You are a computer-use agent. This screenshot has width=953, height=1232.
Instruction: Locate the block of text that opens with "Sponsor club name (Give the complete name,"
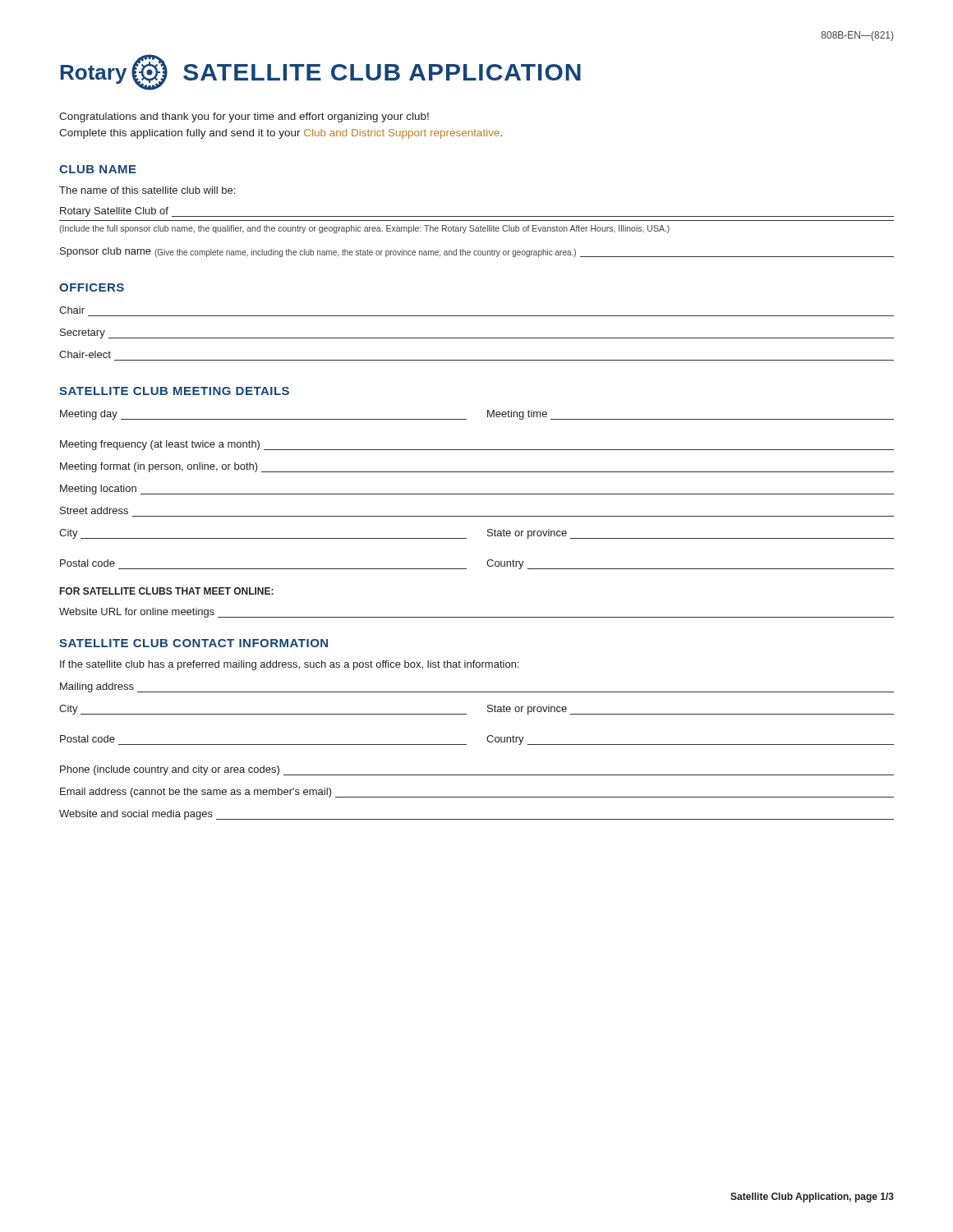pos(476,250)
